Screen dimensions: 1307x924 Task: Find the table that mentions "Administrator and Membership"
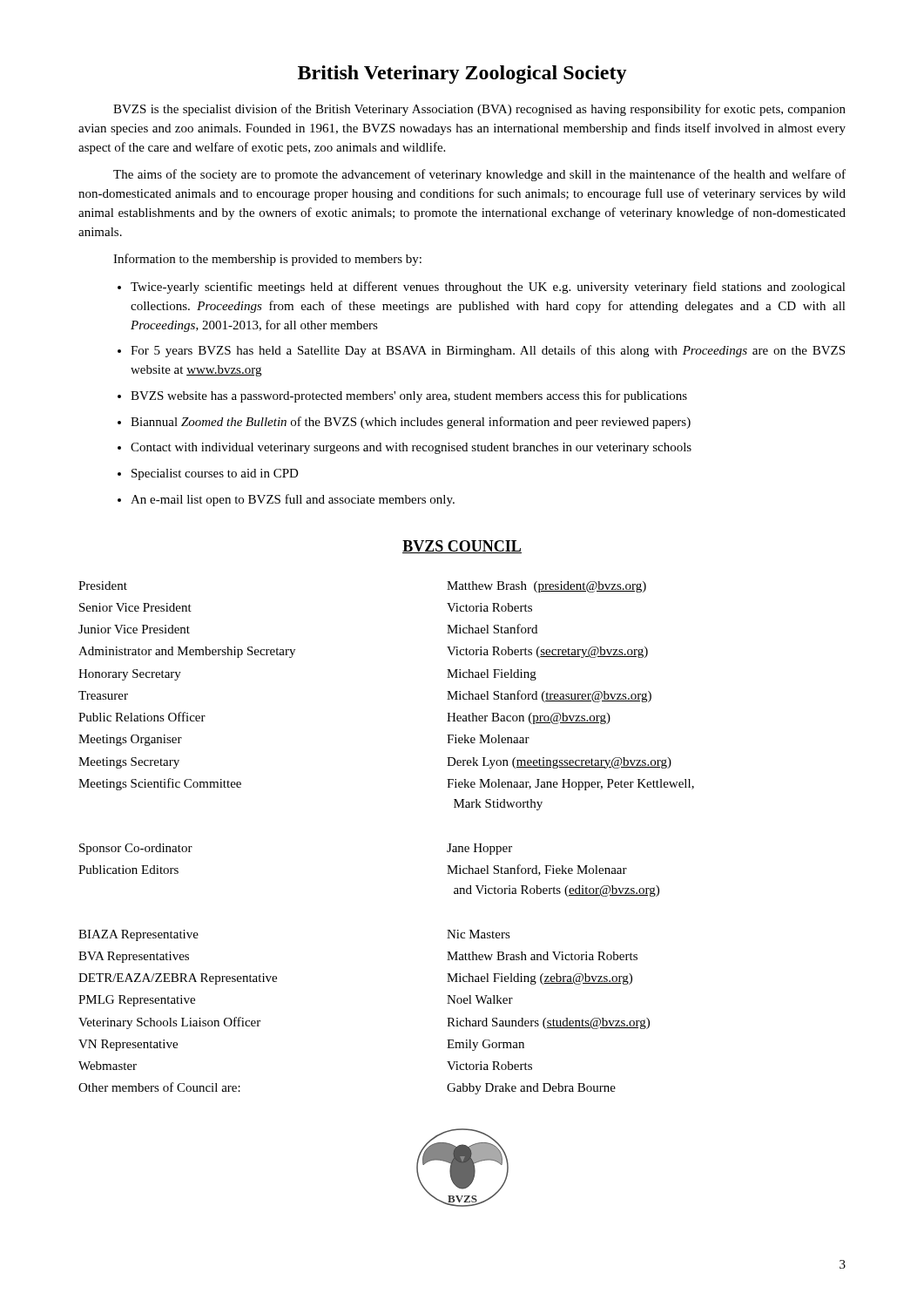(462, 837)
